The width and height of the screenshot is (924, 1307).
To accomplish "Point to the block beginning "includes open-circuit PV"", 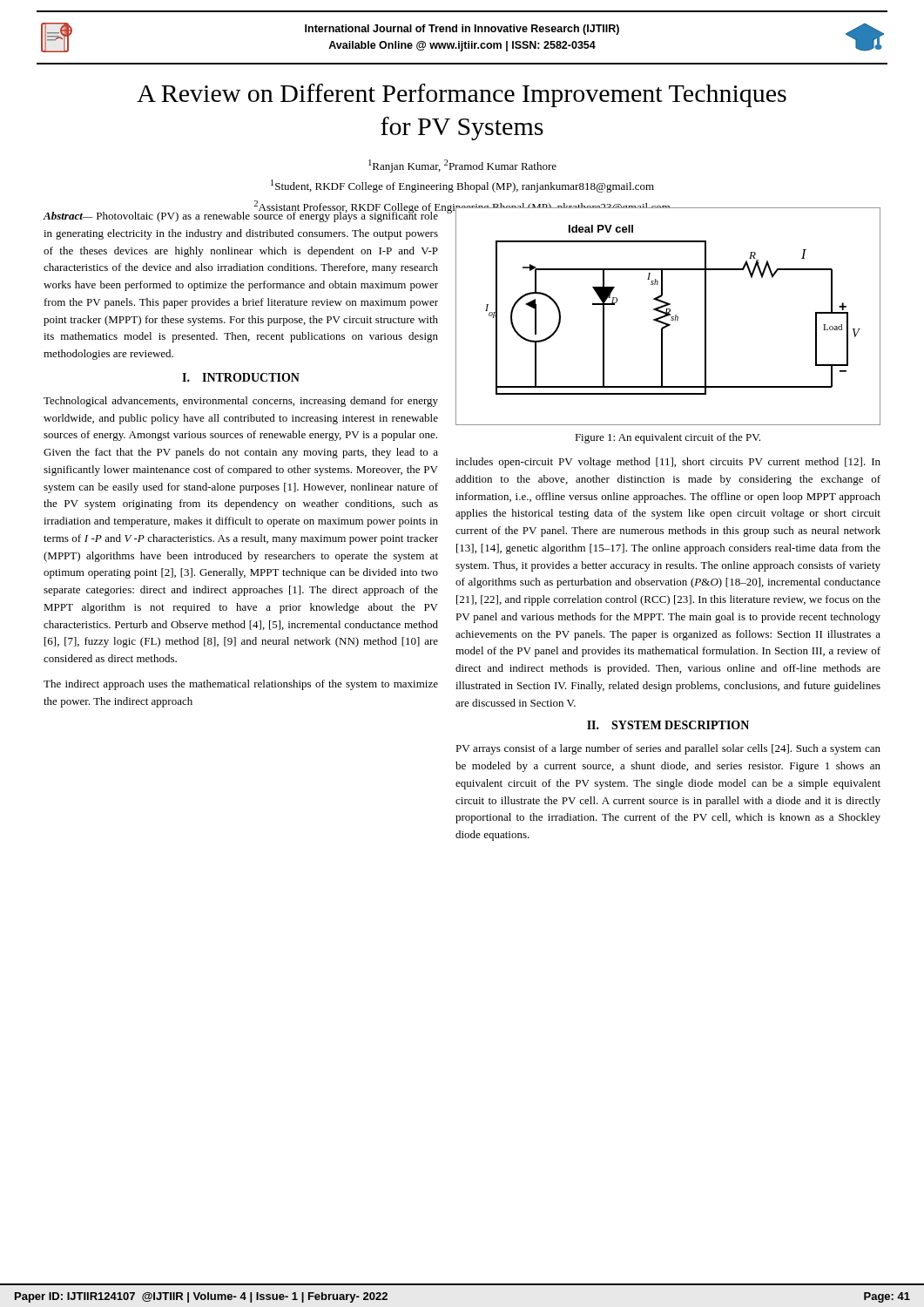I will [x=668, y=582].
